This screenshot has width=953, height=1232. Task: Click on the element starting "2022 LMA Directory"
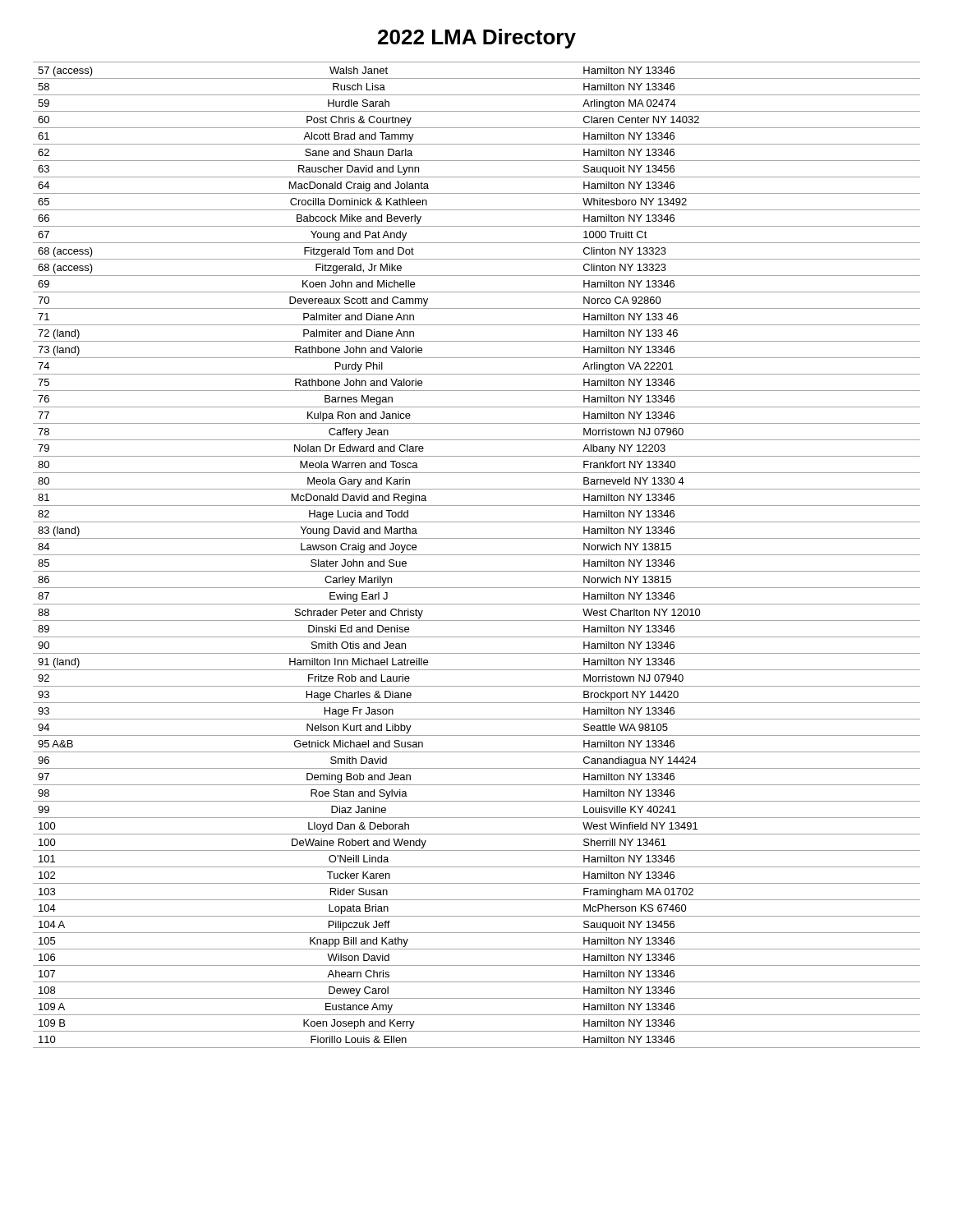(476, 37)
